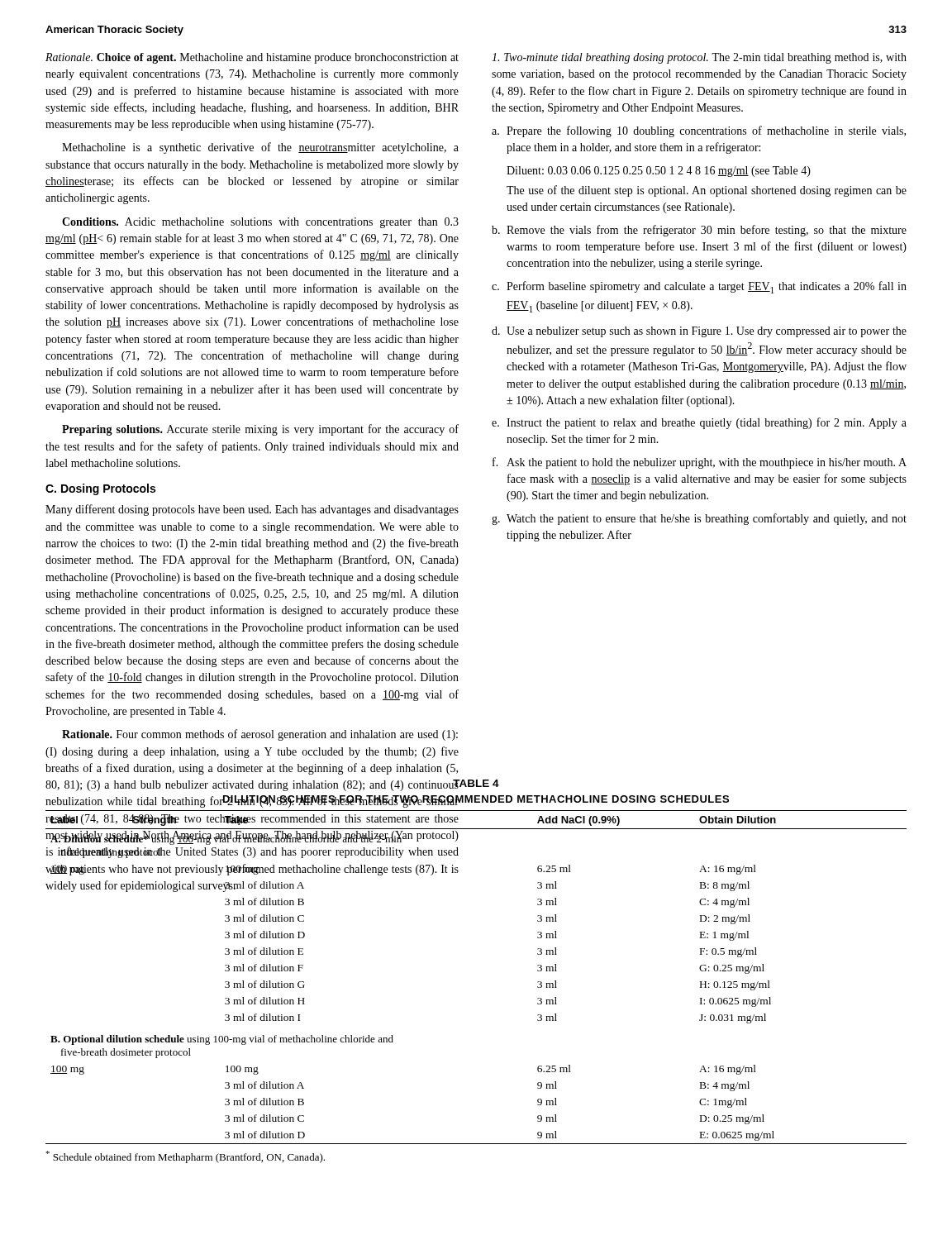This screenshot has height=1240, width=952.
Task: Locate the region starting "Many different dosing"
Action: coord(252,611)
